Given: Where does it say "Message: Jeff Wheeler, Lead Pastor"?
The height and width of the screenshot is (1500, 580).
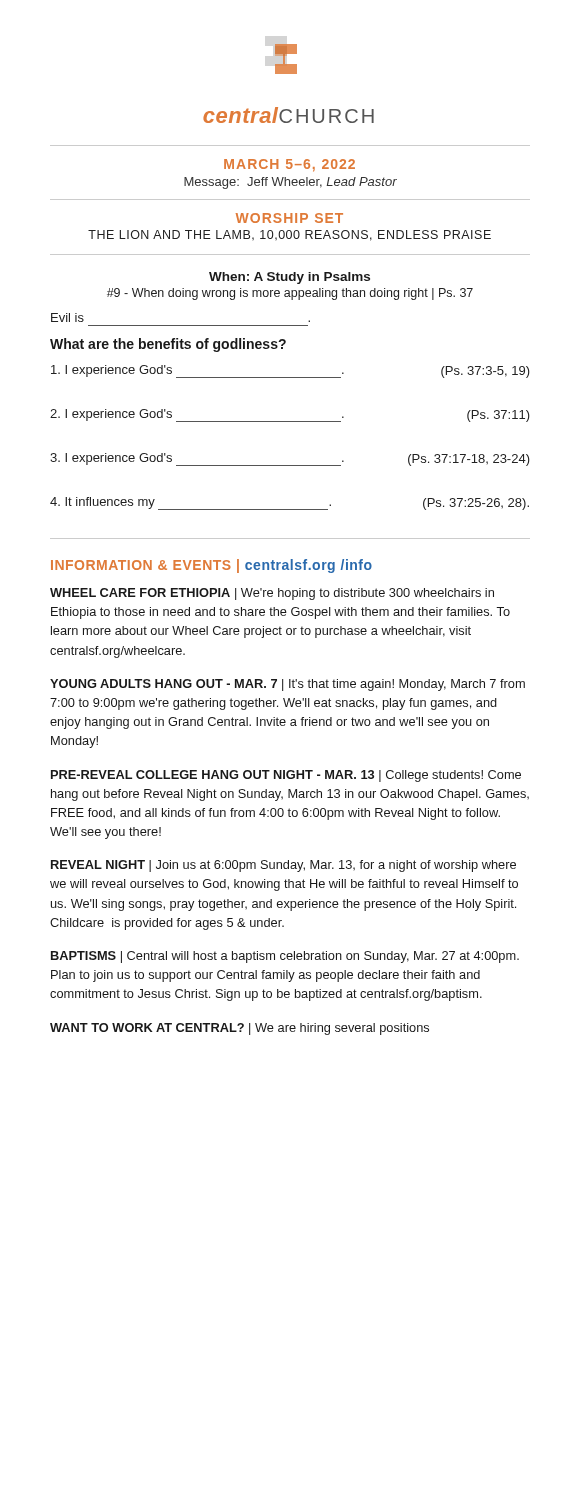Looking at the screenshot, I should pos(290,182).
